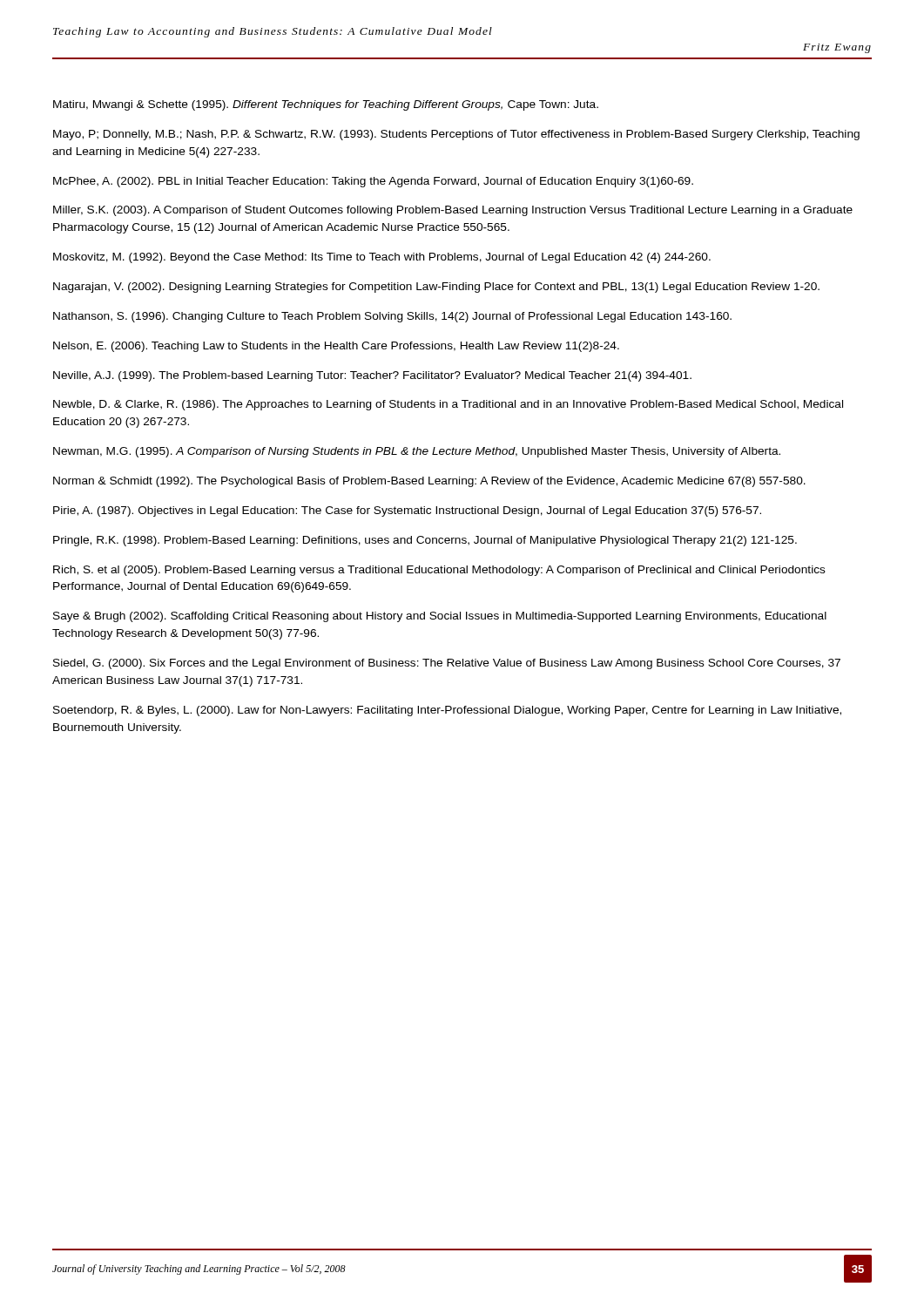Select the passage starting "McPhee, A. (2002). PBL in Initial Teacher Education:"
The height and width of the screenshot is (1307, 924).
tap(373, 180)
